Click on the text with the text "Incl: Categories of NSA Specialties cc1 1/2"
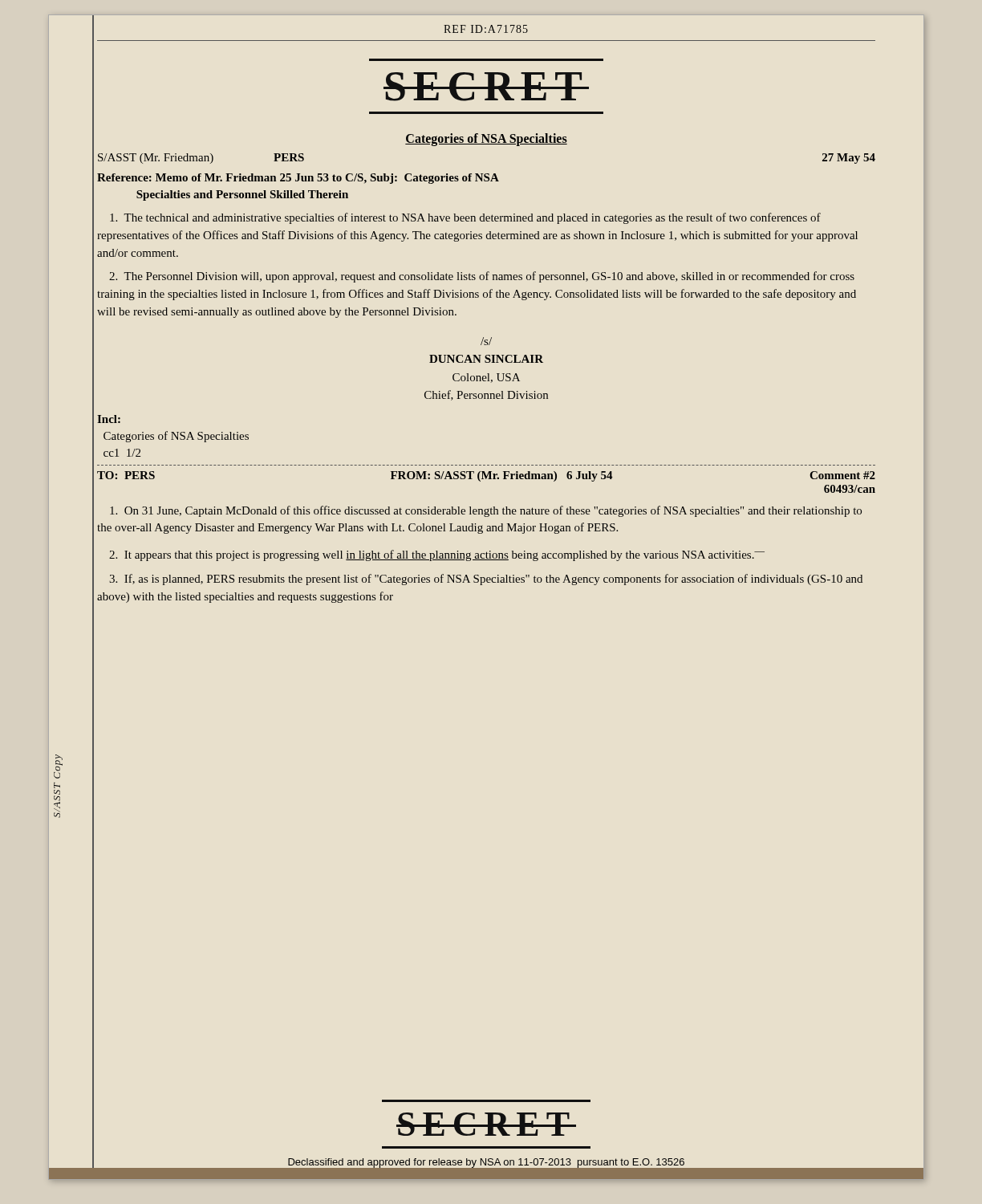982x1204 pixels. pyautogui.click(x=173, y=435)
